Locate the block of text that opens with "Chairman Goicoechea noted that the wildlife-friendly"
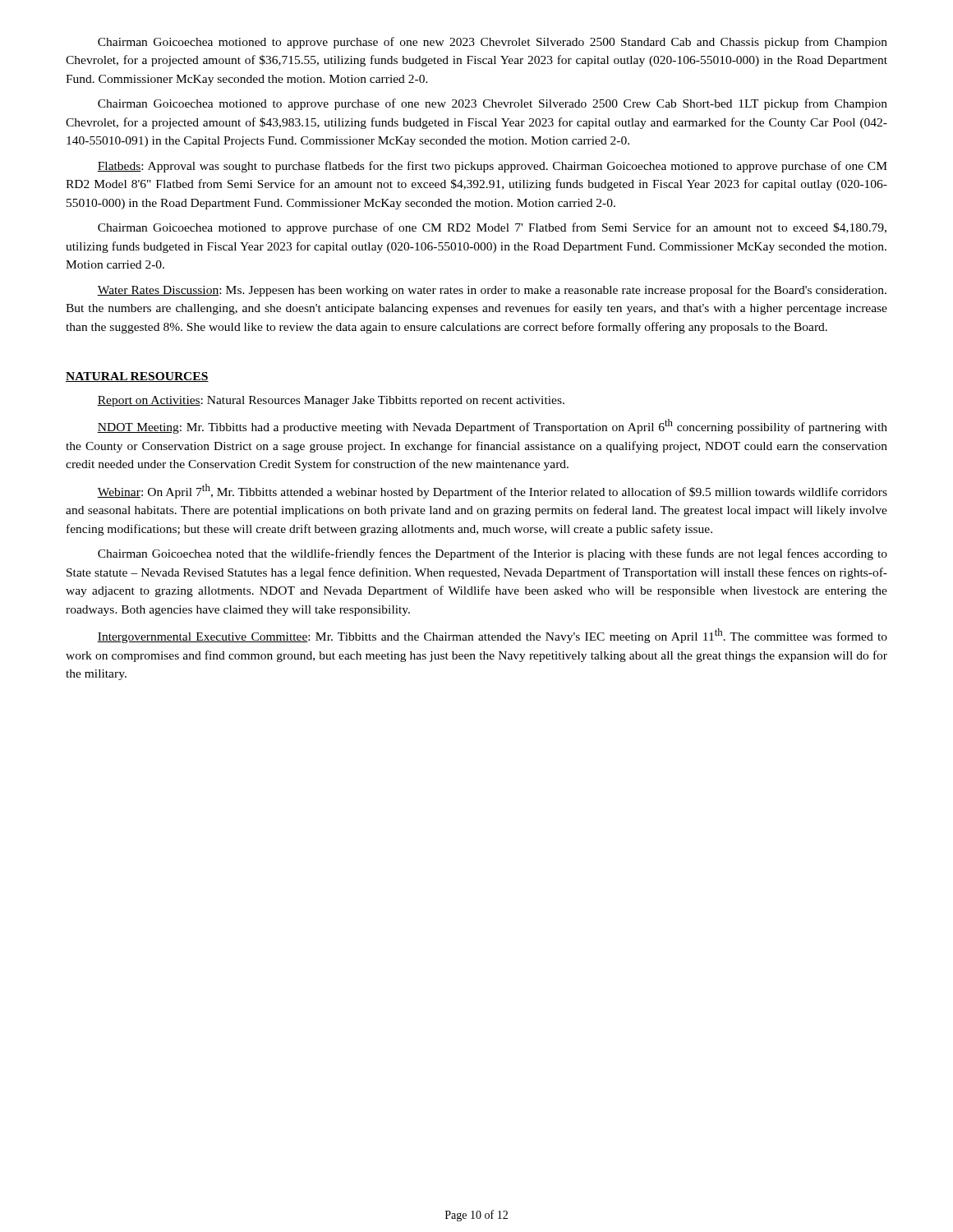Viewport: 953px width, 1232px height. coord(476,582)
